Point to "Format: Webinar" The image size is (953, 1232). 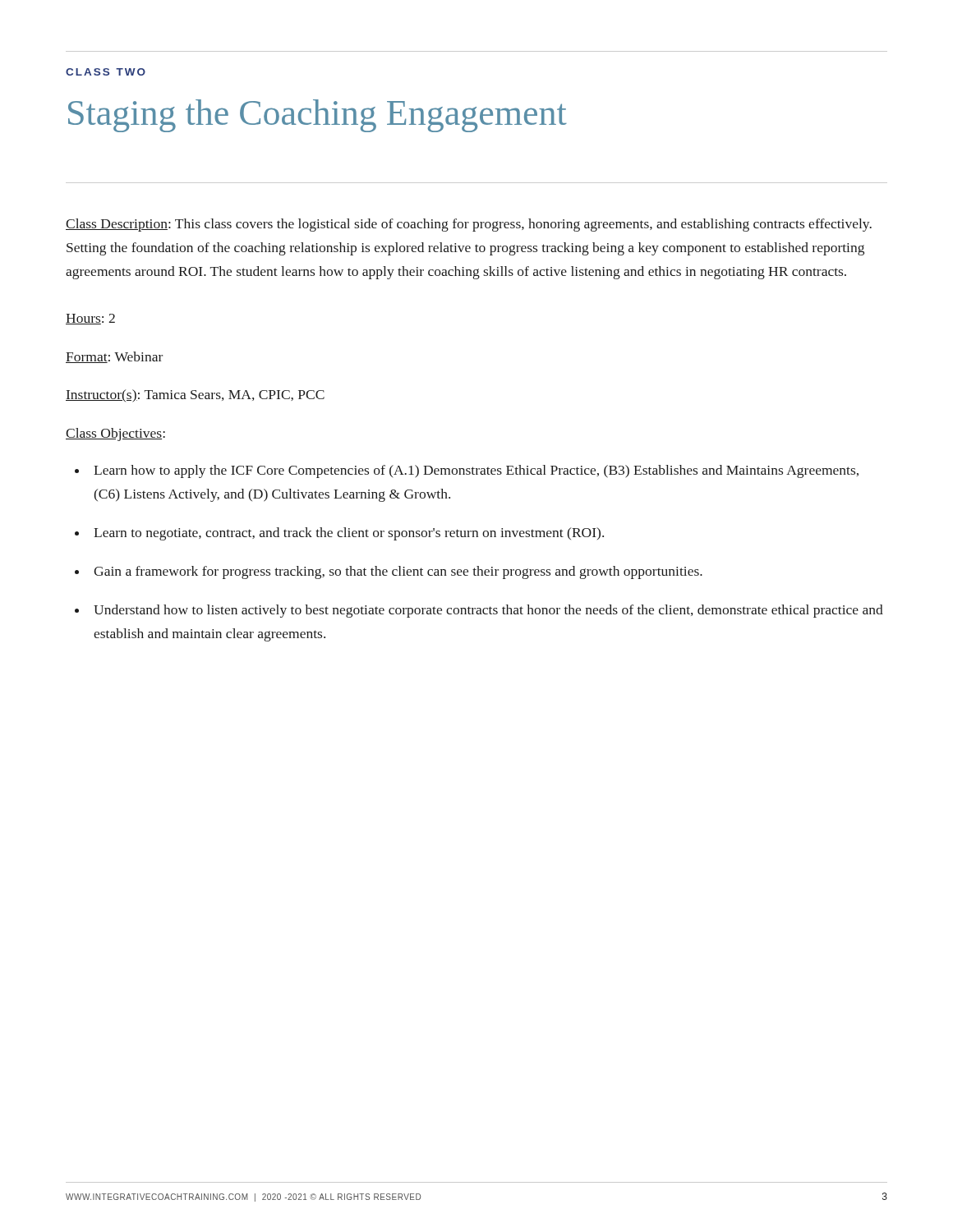click(114, 356)
